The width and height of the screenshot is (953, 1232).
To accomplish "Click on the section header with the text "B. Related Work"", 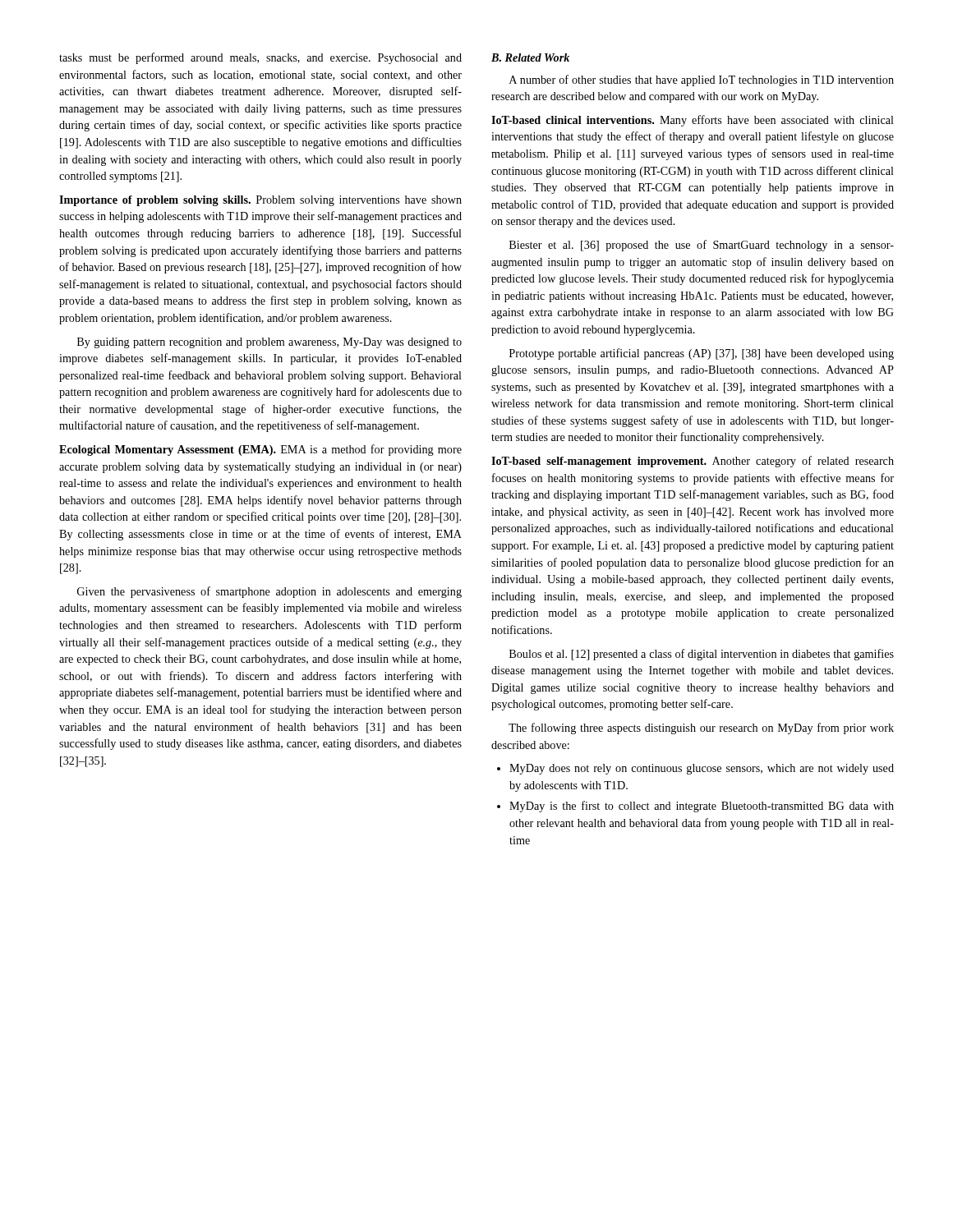I will 530,57.
